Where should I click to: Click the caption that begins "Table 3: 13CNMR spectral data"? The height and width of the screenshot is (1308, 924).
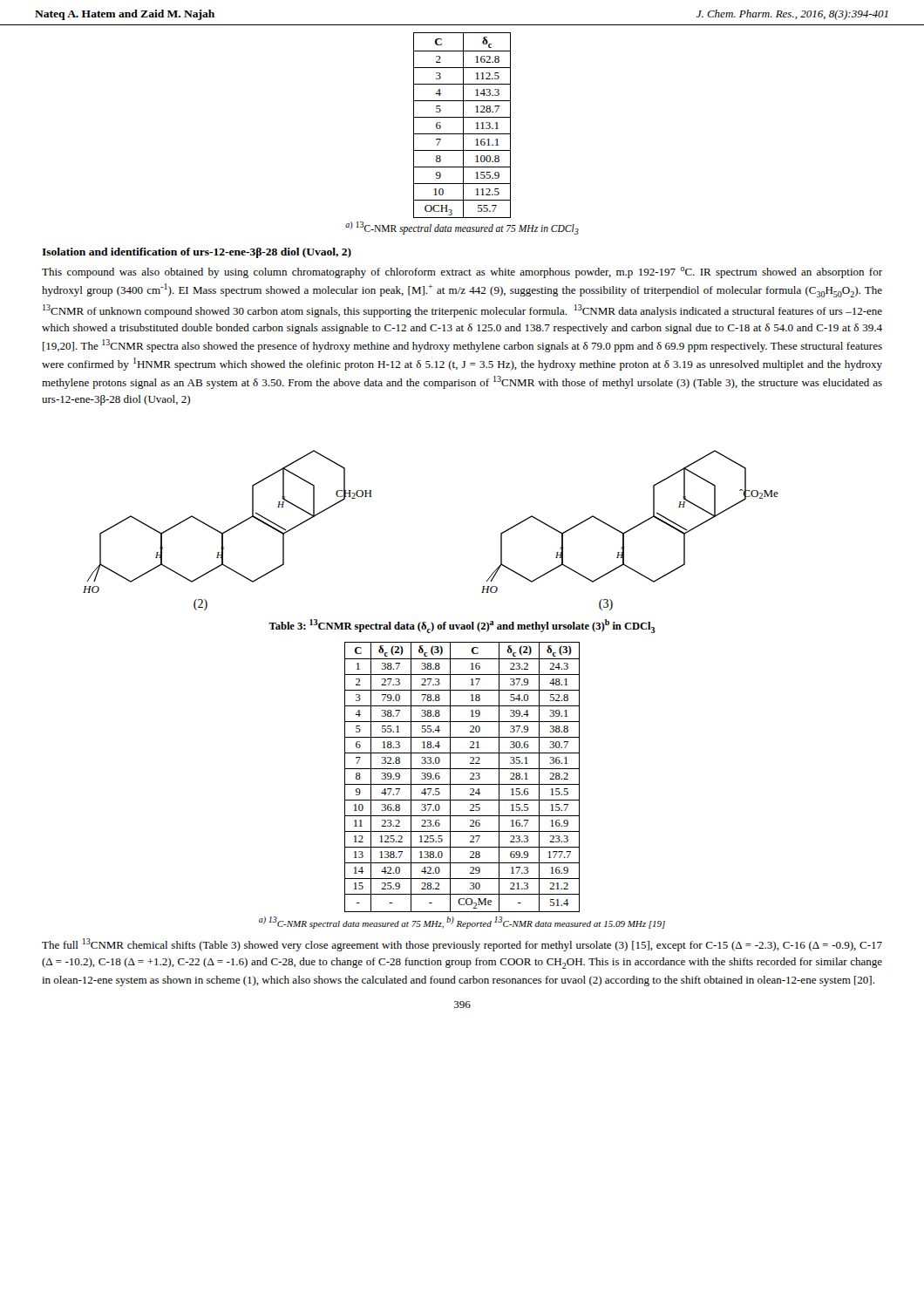[462, 626]
